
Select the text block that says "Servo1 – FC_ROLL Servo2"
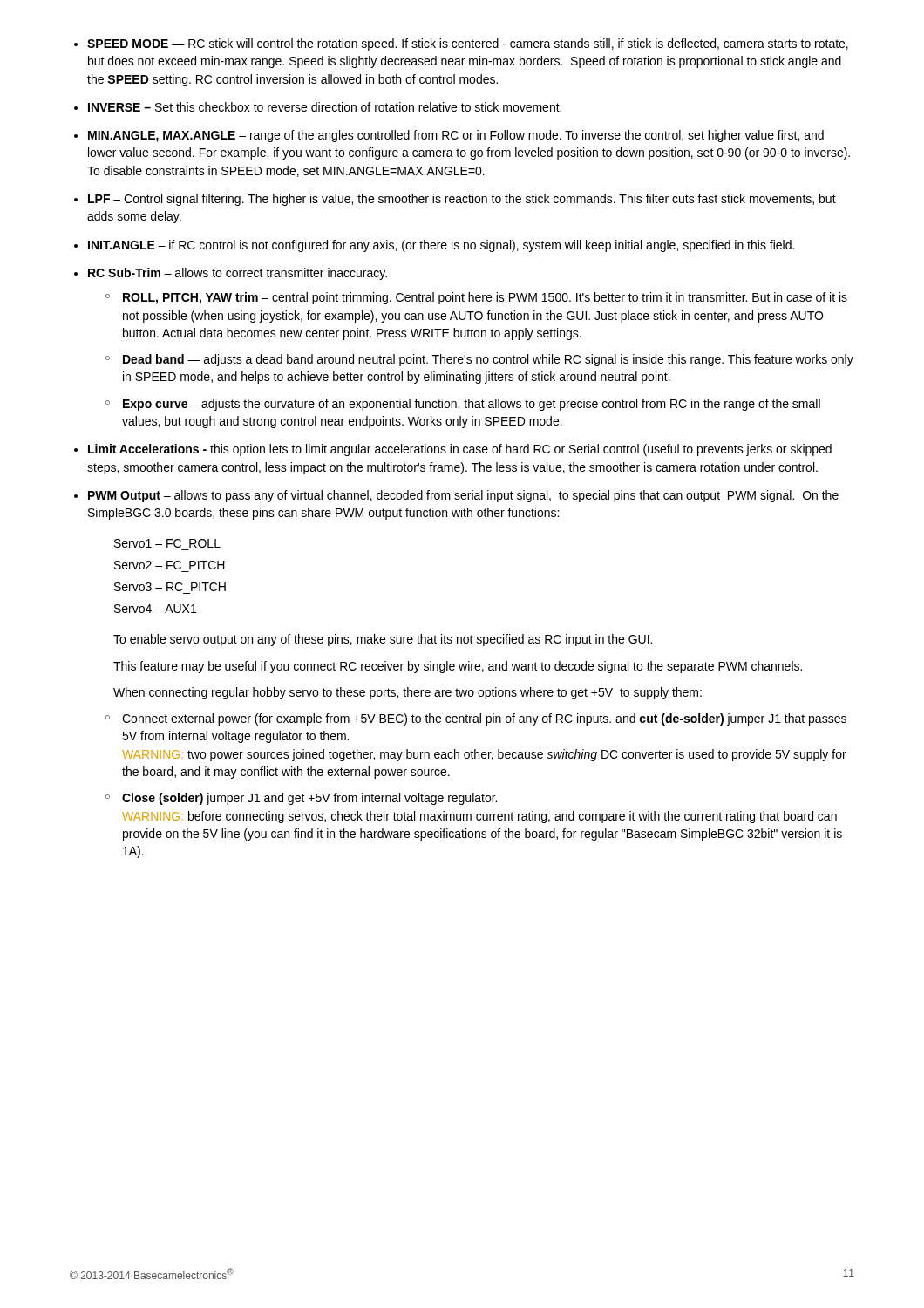point(170,576)
